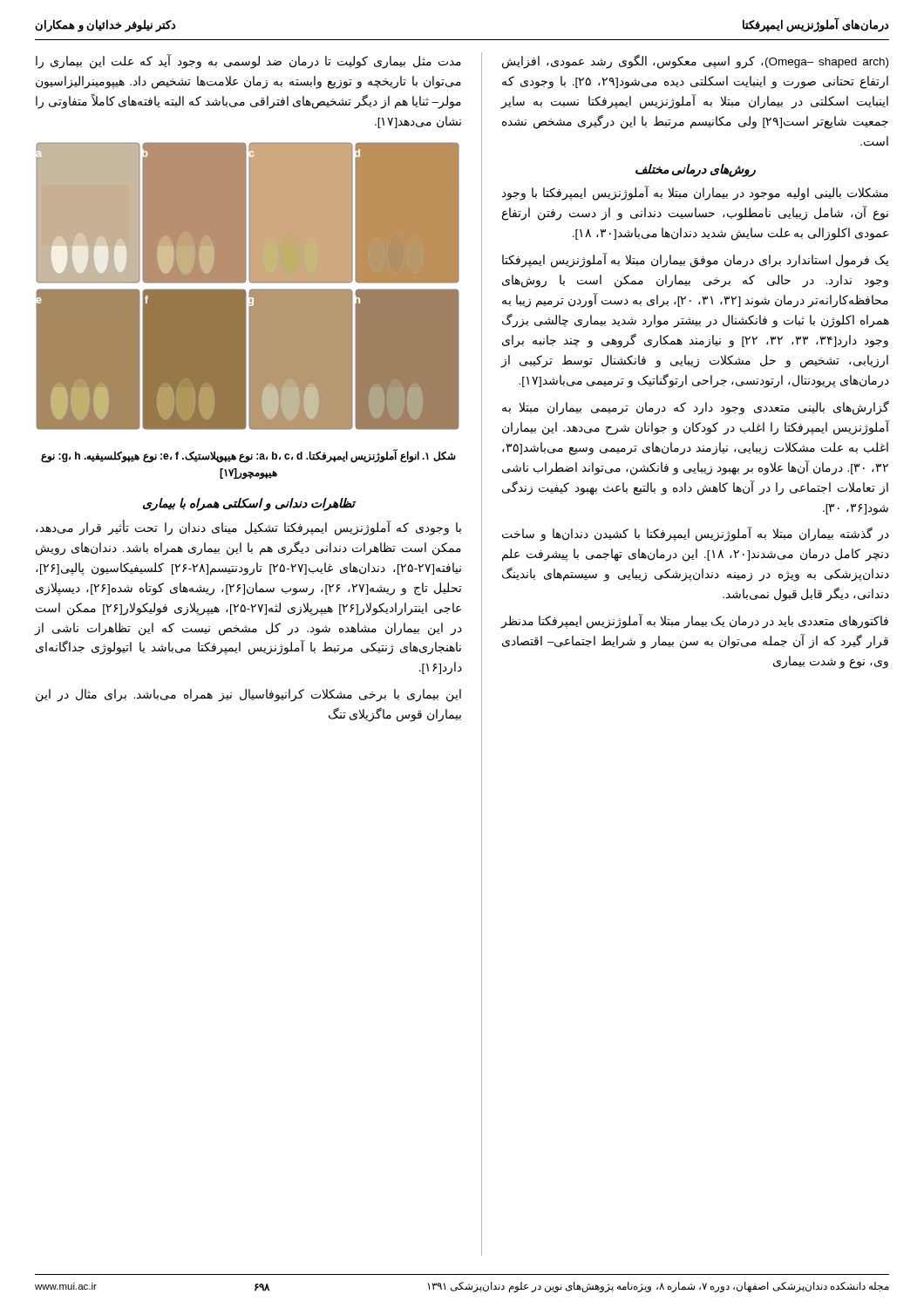This screenshot has height=1308, width=924.
Task: Locate the text block containing "این بیماری با برخی مشکلات کرانیوفاسیال نیز همراه"
Action: point(248,705)
